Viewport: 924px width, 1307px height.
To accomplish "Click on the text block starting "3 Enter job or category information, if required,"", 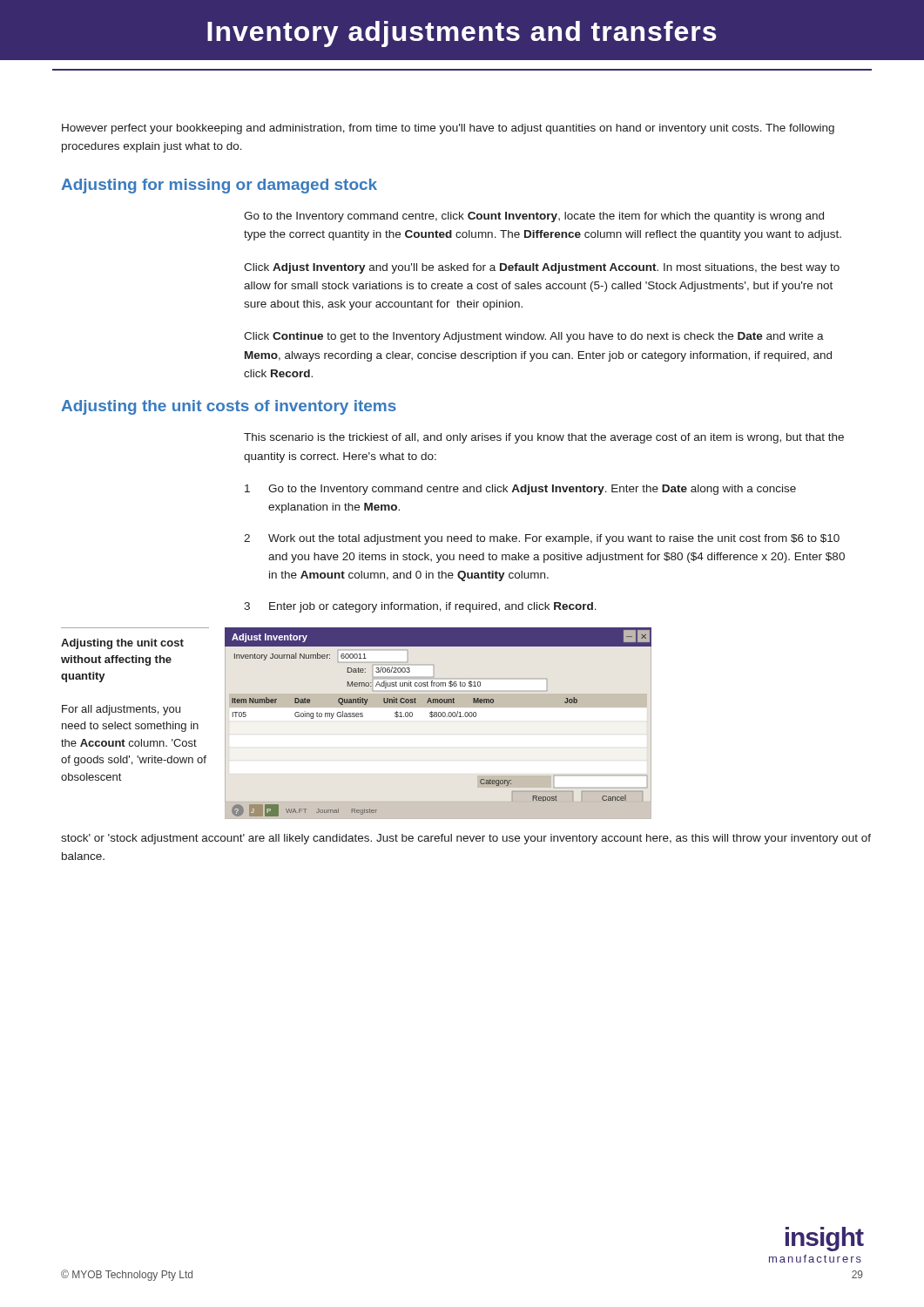I will click(x=545, y=606).
